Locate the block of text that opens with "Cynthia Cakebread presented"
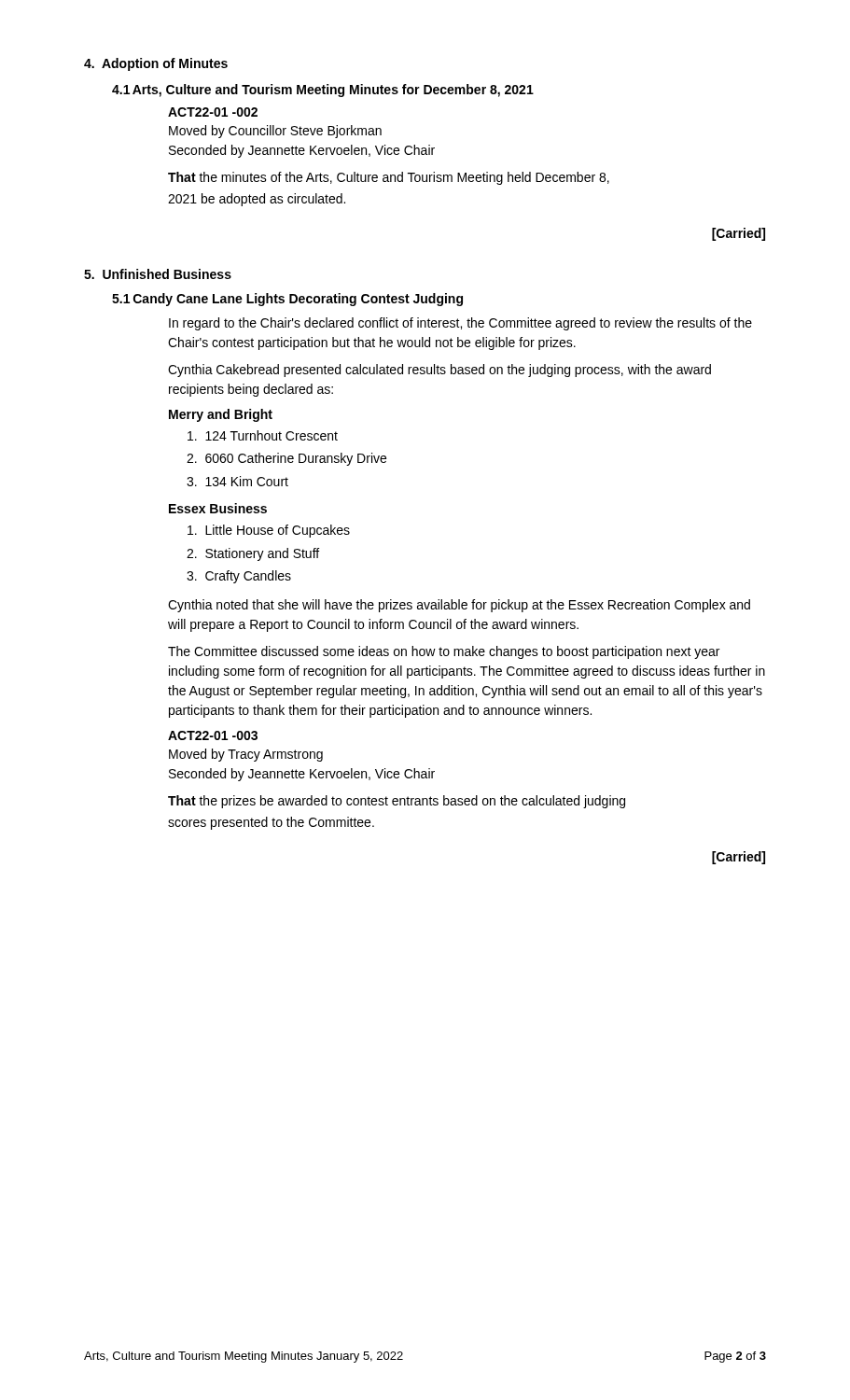 click(x=440, y=379)
